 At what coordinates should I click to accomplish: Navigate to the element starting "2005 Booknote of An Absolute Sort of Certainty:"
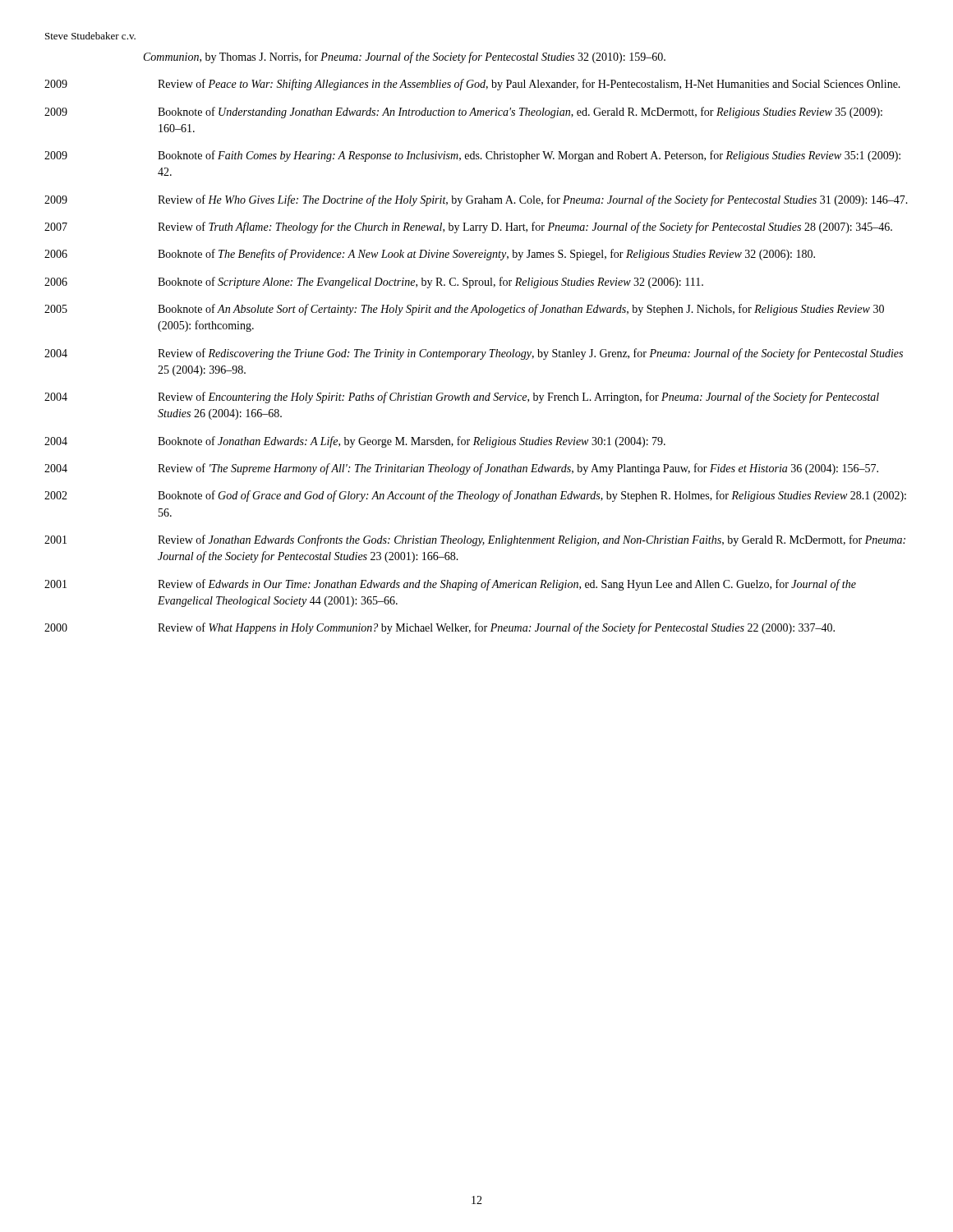click(x=476, y=318)
